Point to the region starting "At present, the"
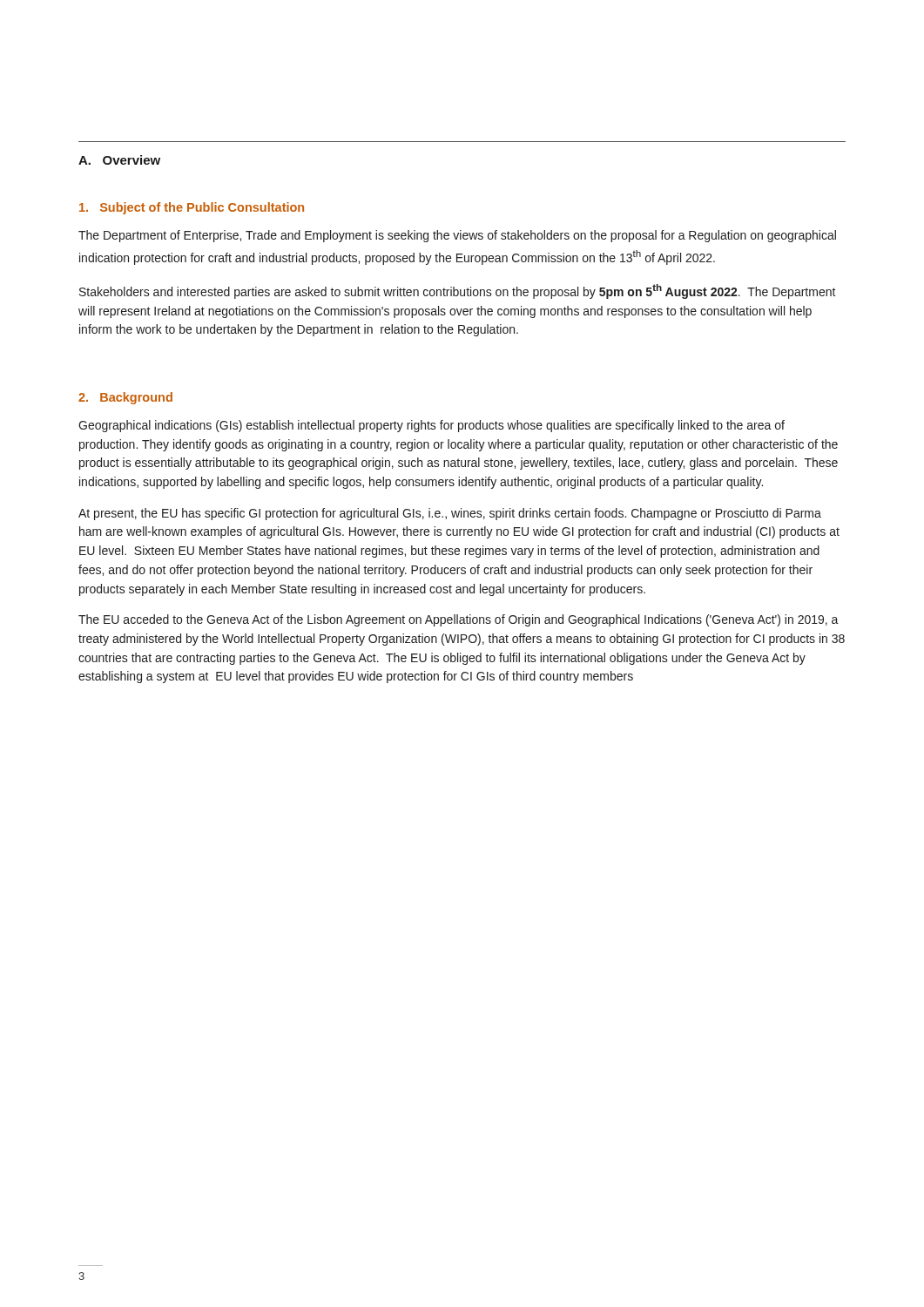Viewport: 924px width, 1307px height. coord(459,551)
